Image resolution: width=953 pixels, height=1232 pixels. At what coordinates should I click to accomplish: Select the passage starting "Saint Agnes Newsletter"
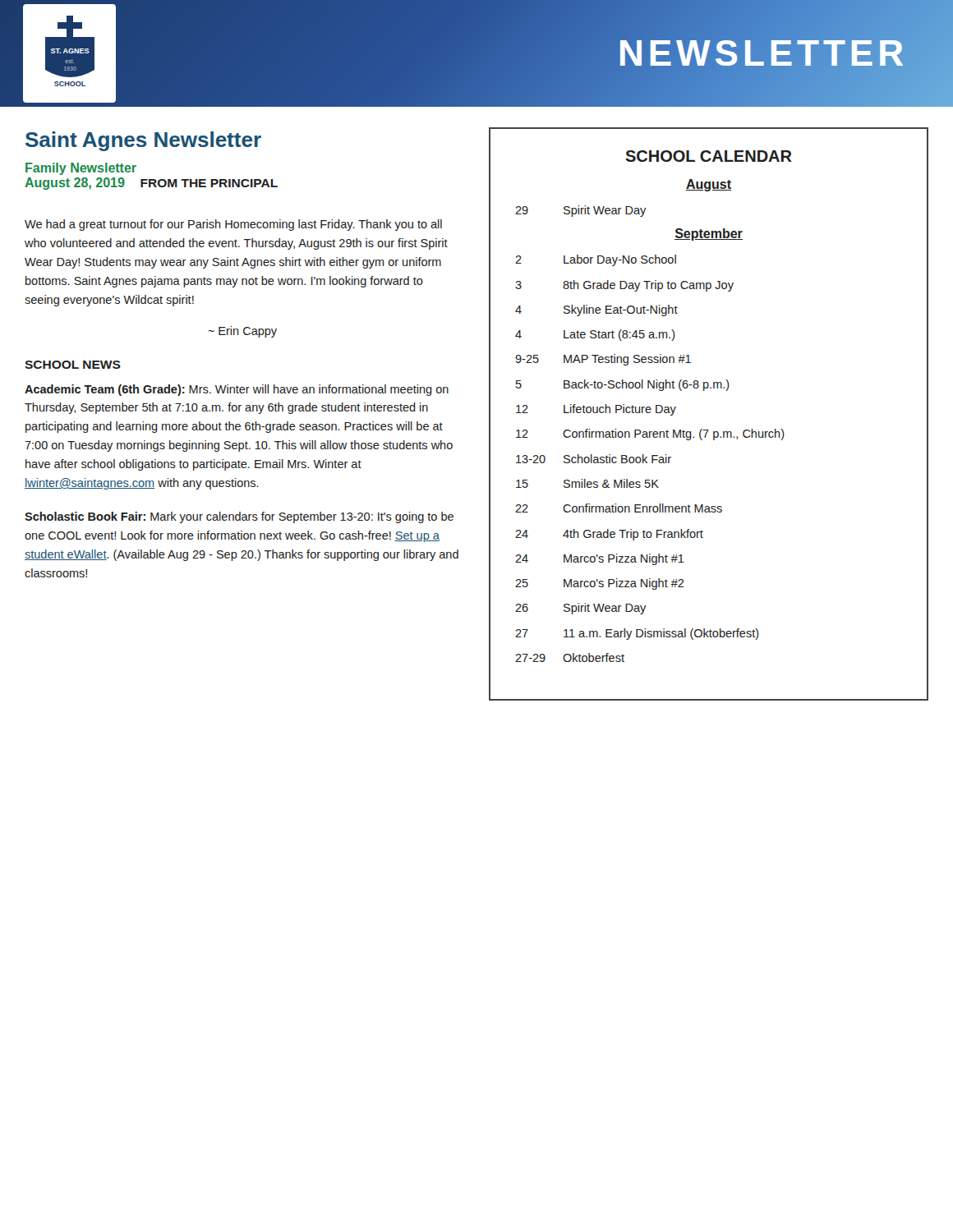point(143,140)
